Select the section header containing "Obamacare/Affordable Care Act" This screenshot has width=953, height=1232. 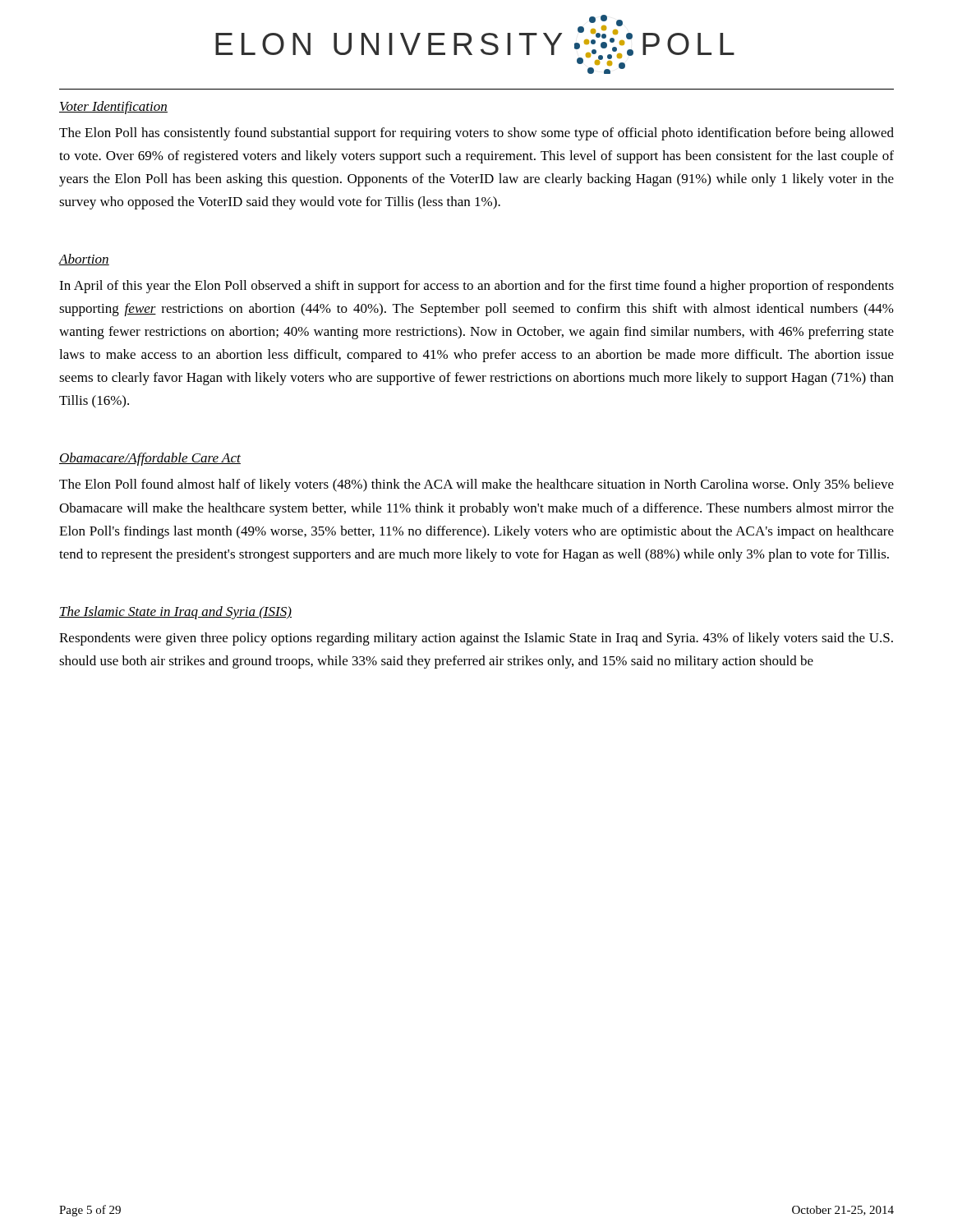tap(150, 459)
